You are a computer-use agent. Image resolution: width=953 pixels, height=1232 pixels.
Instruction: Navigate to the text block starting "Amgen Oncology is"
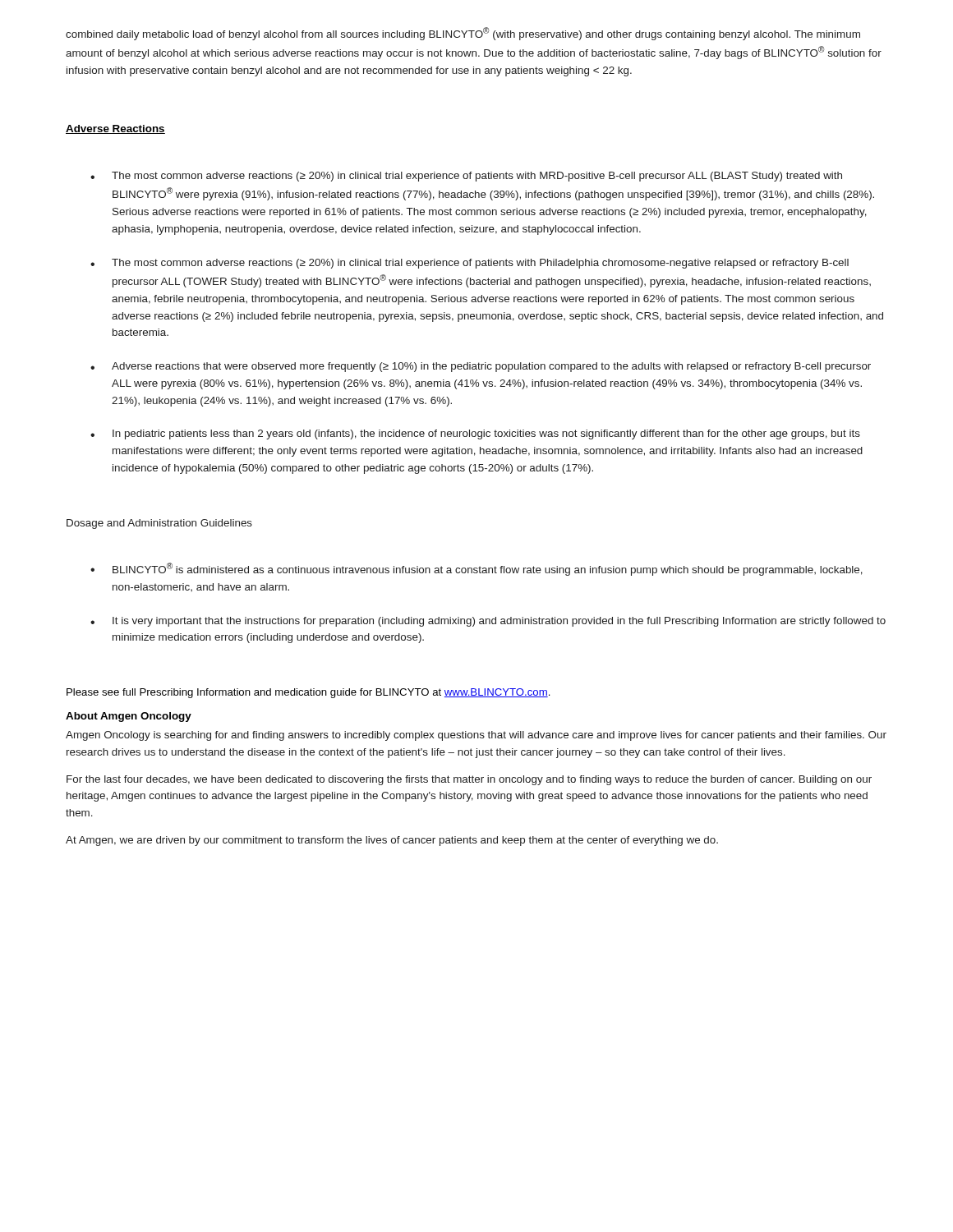[x=476, y=743]
